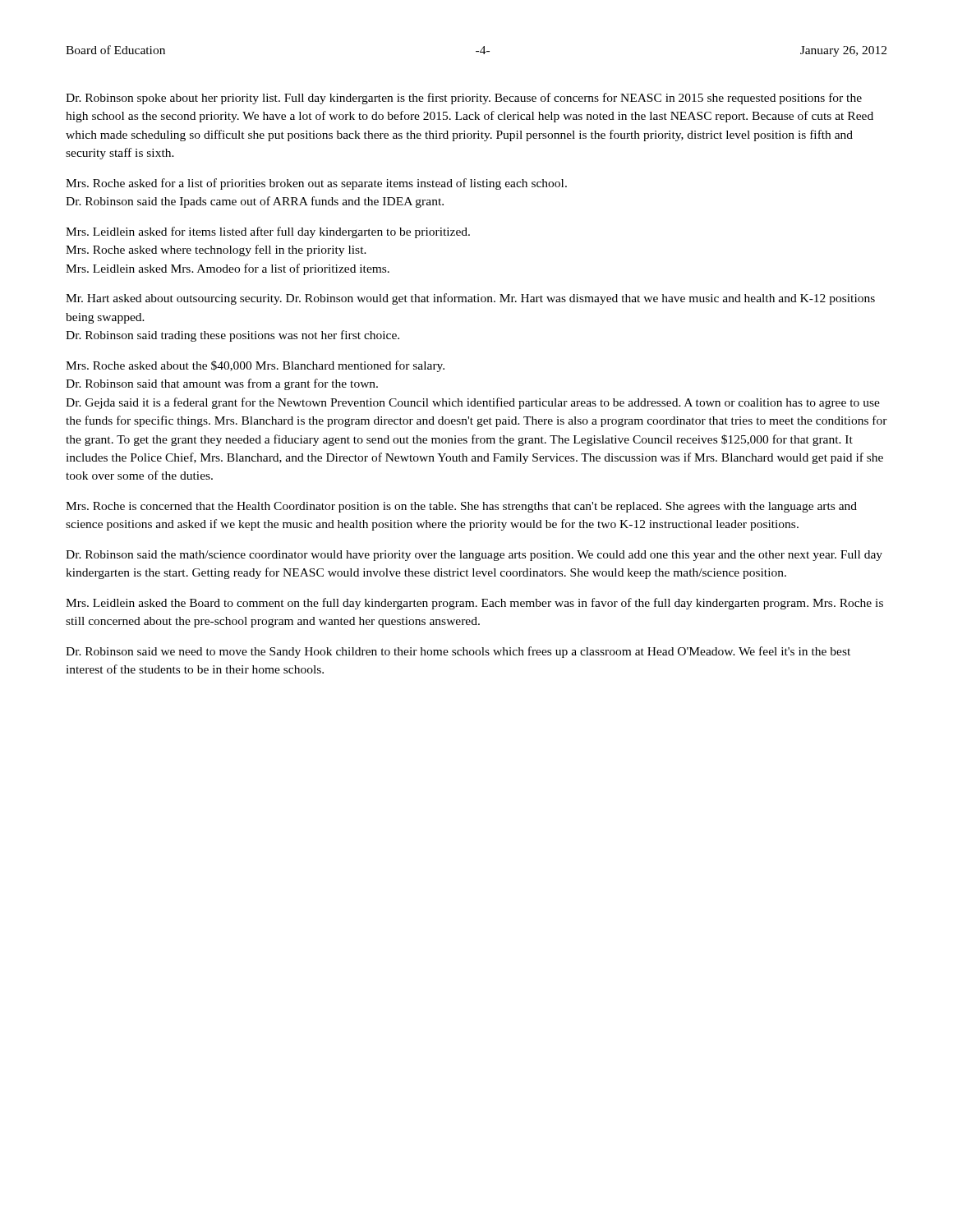Navigate to the element starting "Mrs. Roche is"
The image size is (953, 1232).
coord(476,515)
